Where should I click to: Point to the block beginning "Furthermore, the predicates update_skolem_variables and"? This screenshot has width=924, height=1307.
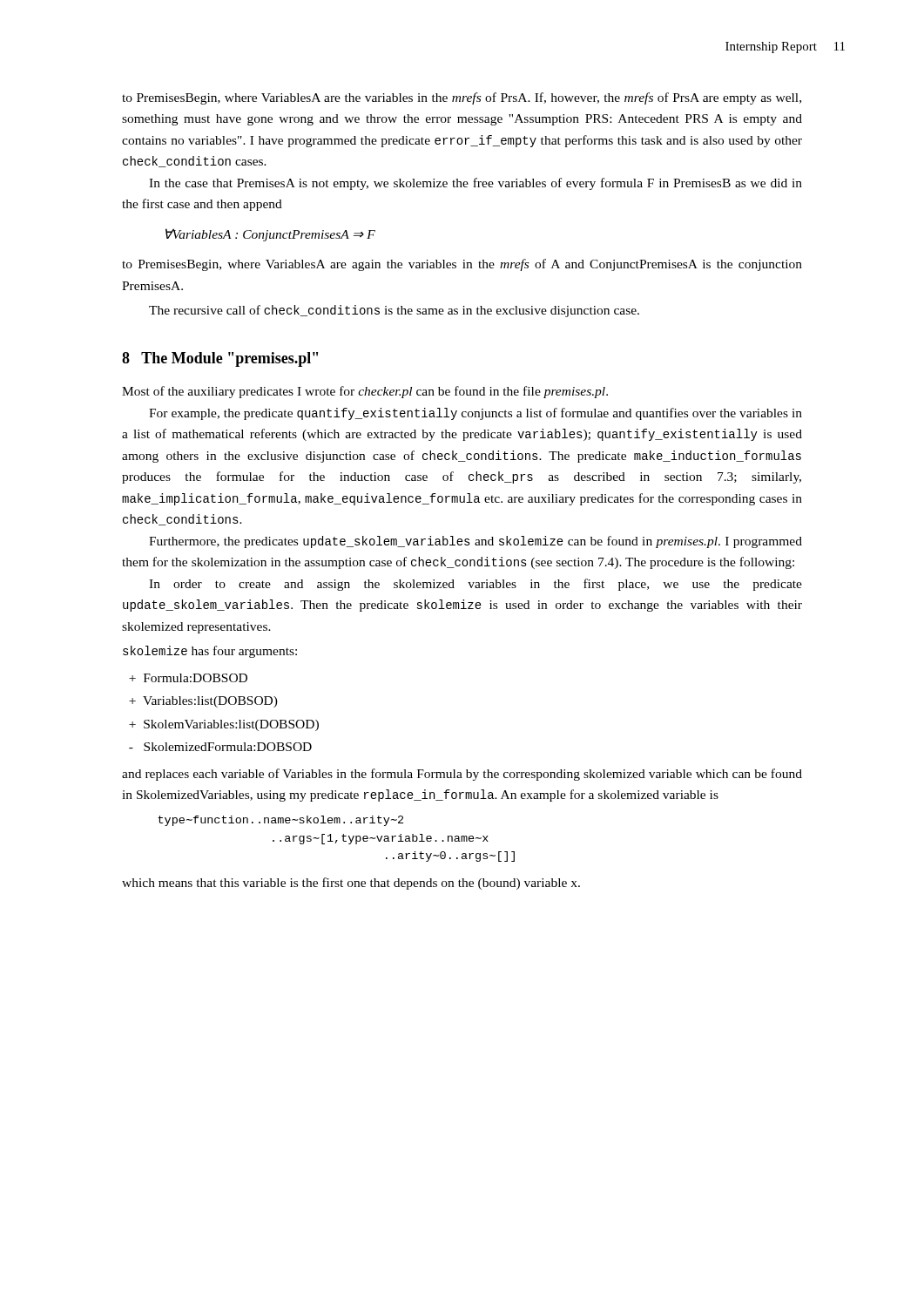(x=462, y=552)
